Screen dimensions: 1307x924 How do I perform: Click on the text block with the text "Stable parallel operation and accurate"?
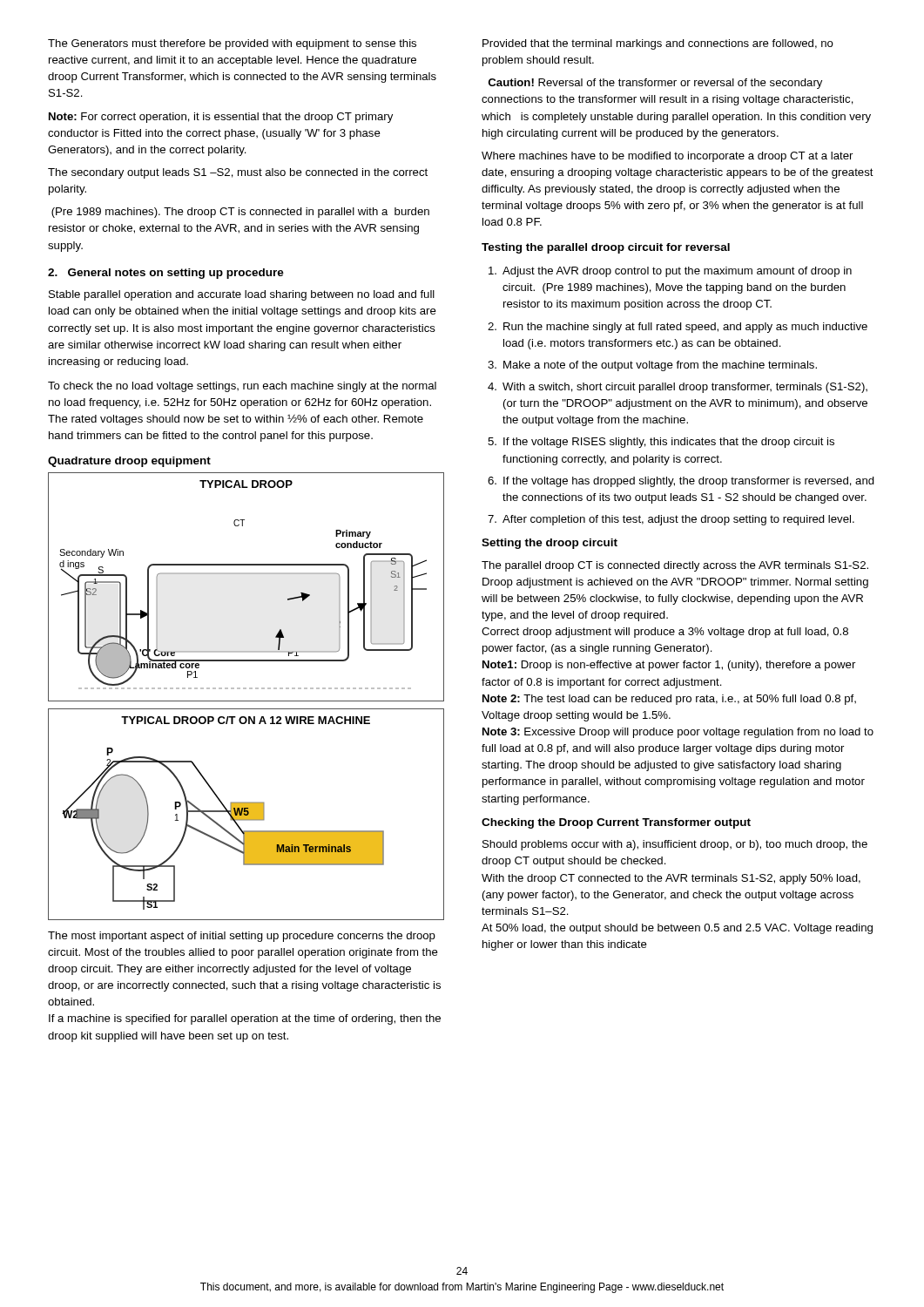[242, 328]
